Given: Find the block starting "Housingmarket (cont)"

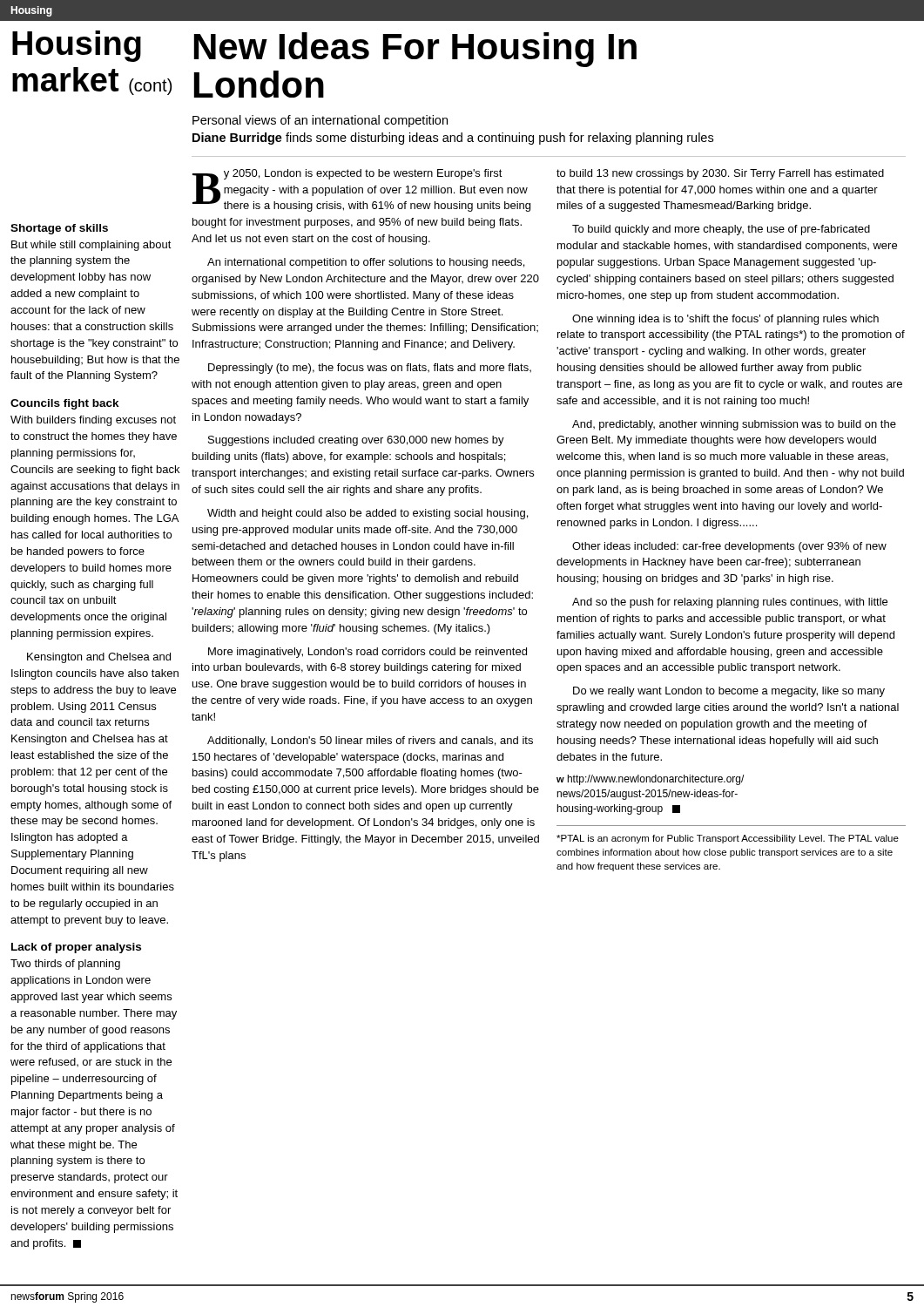Looking at the screenshot, I should point(92,62).
